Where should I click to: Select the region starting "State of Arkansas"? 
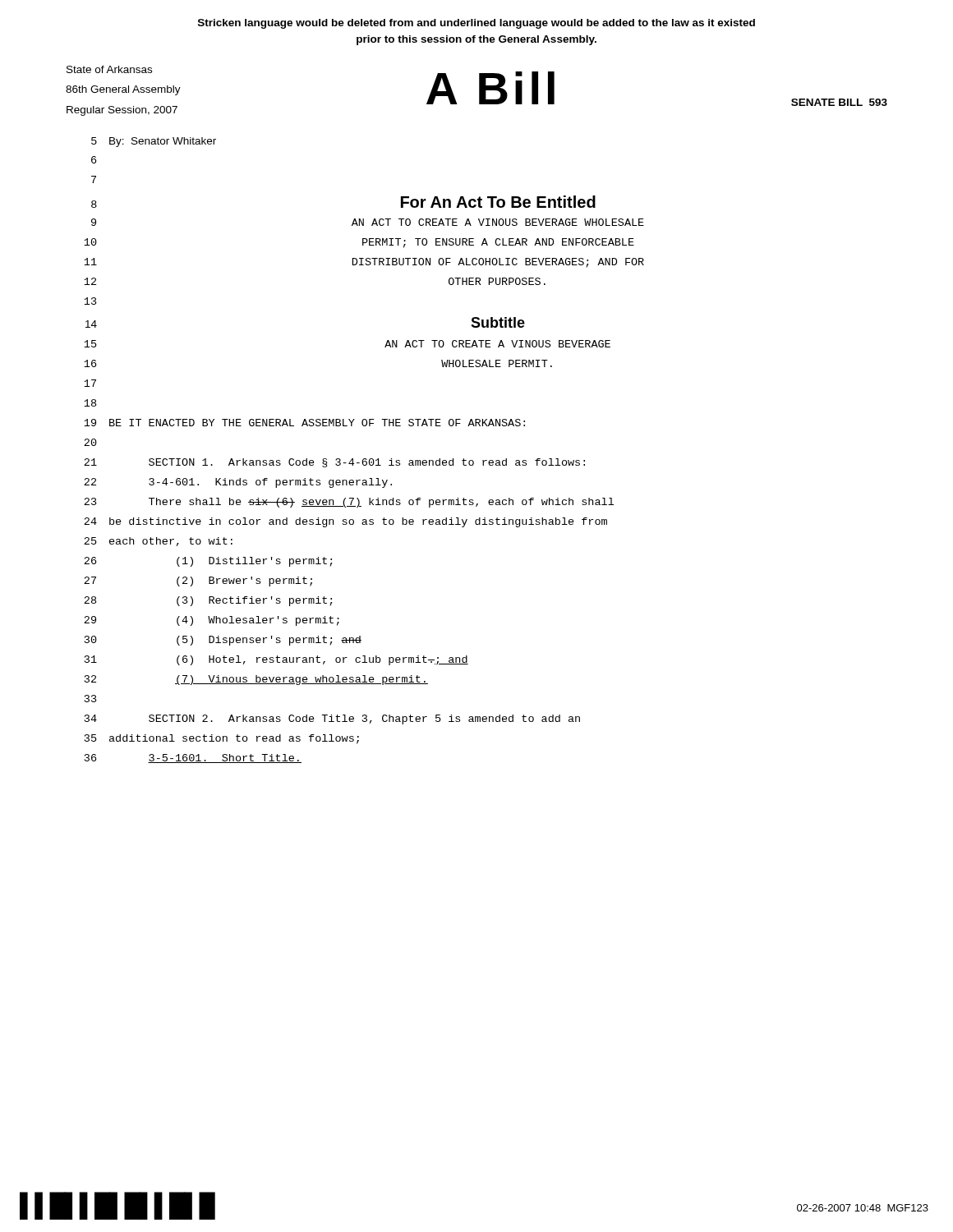[476, 90]
